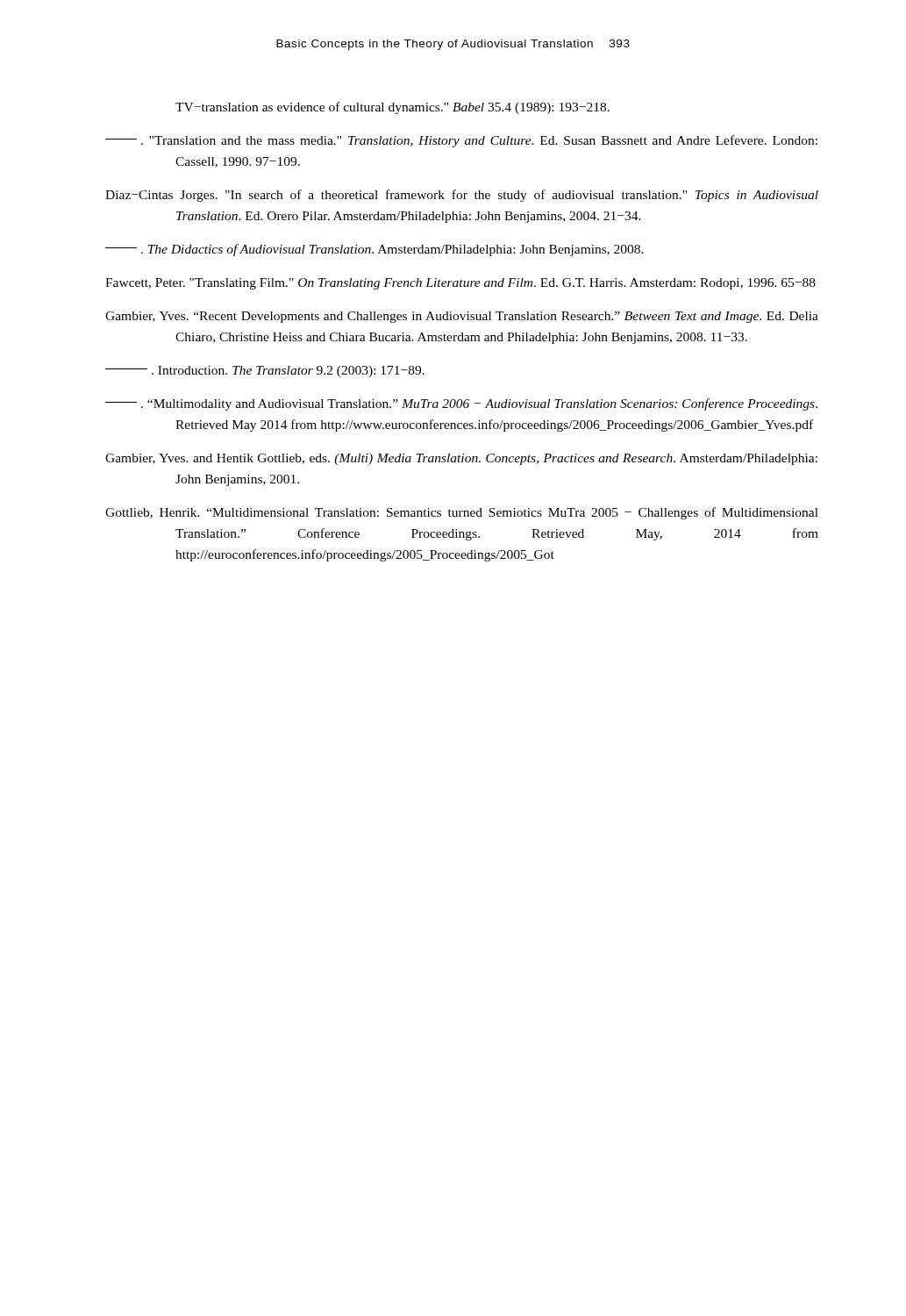This screenshot has height=1316, width=906.
Task: Locate the text starting ". The Didactics of Audiovisual Translation. Amsterdam/Philadelphia: John"
Action: [x=375, y=249]
